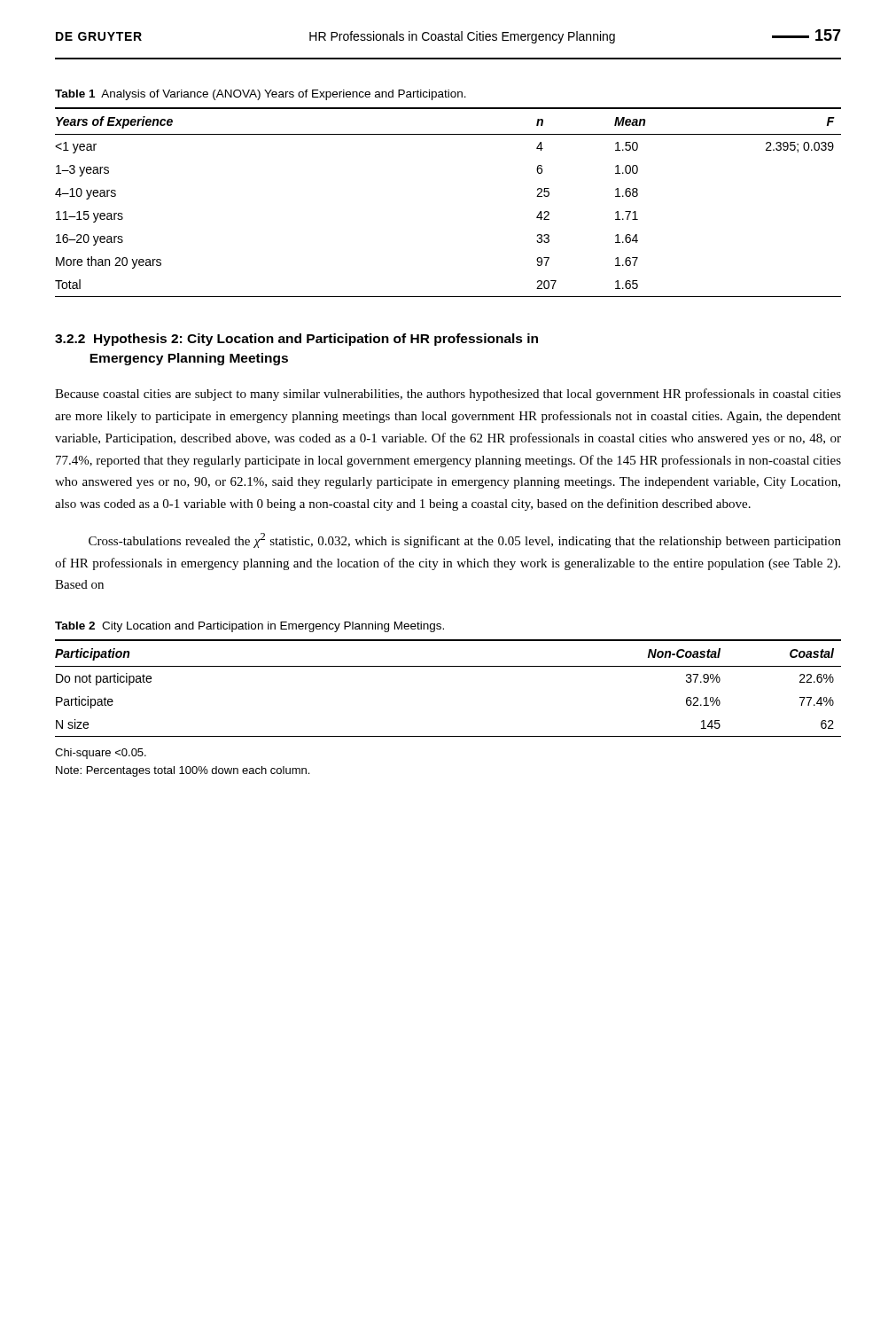Find the table that mentions "N size"
The width and height of the screenshot is (896, 1330).
(448, 688)
